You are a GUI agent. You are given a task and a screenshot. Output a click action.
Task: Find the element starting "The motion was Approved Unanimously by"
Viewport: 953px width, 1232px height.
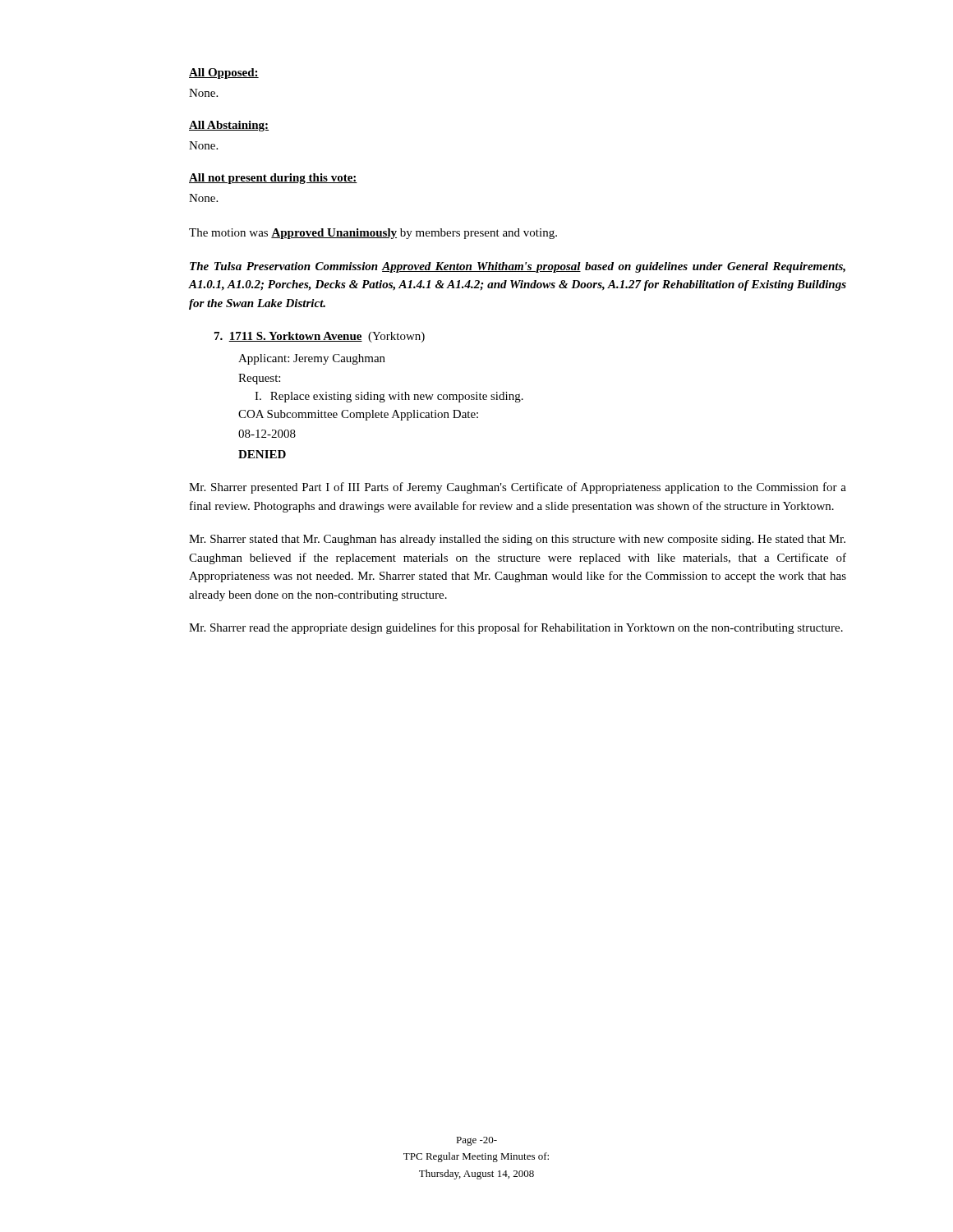coord(518,233)
